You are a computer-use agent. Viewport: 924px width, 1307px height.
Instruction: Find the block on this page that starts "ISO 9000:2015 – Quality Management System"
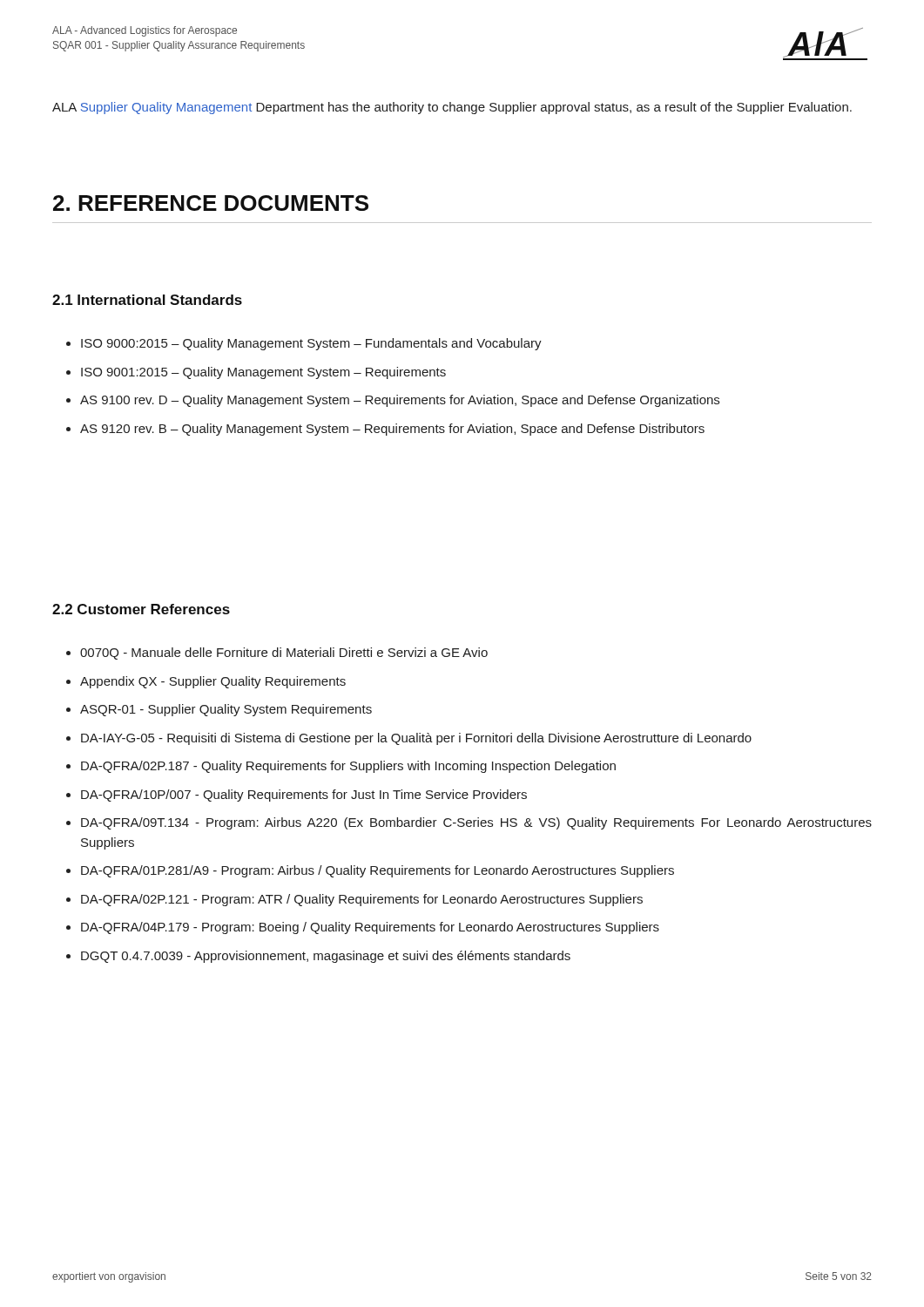point(311,343)
